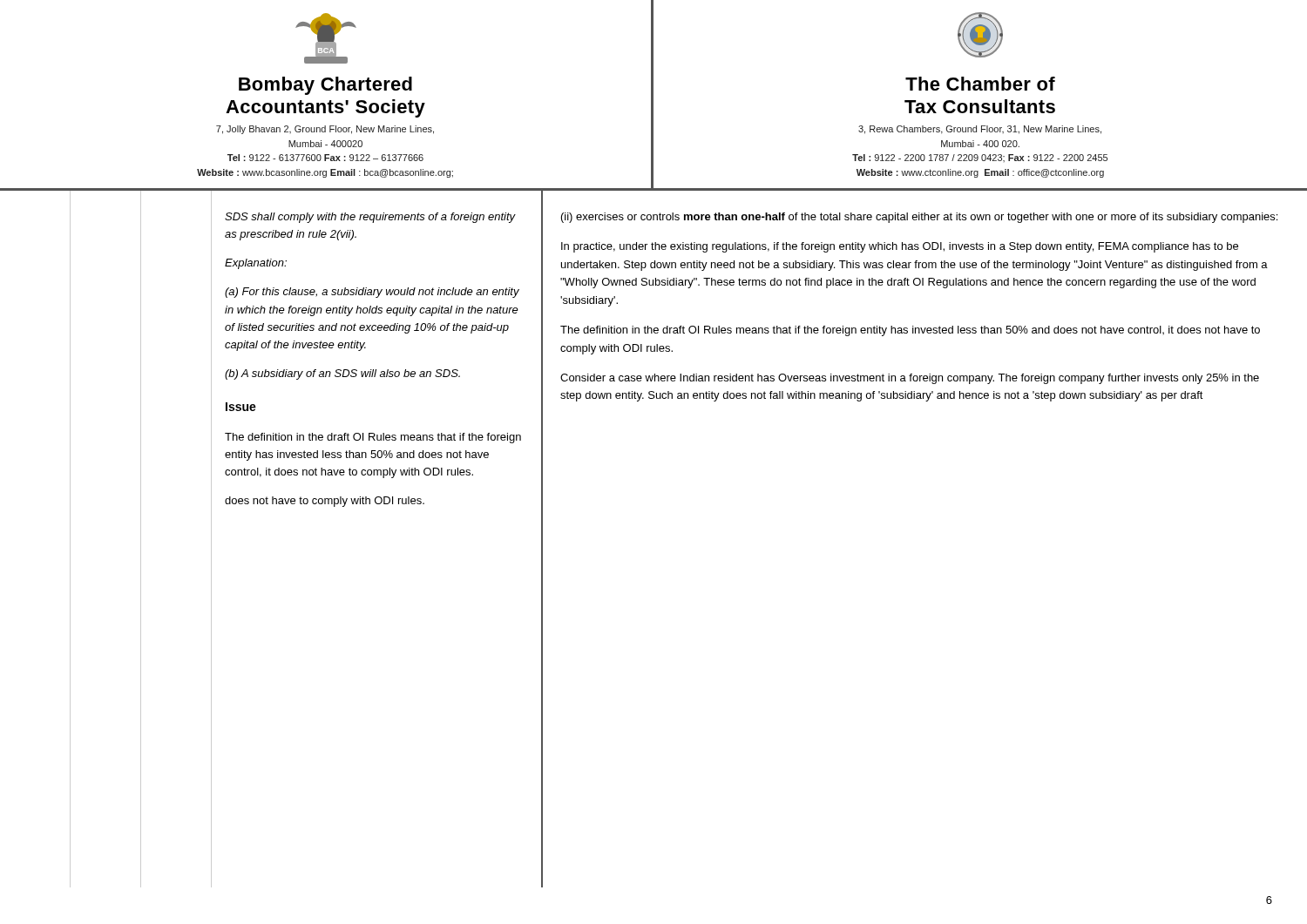
Task: Point to the element starting "(ii) exercises or controls"
Action: pyautogui.click(x=919, y=218)
